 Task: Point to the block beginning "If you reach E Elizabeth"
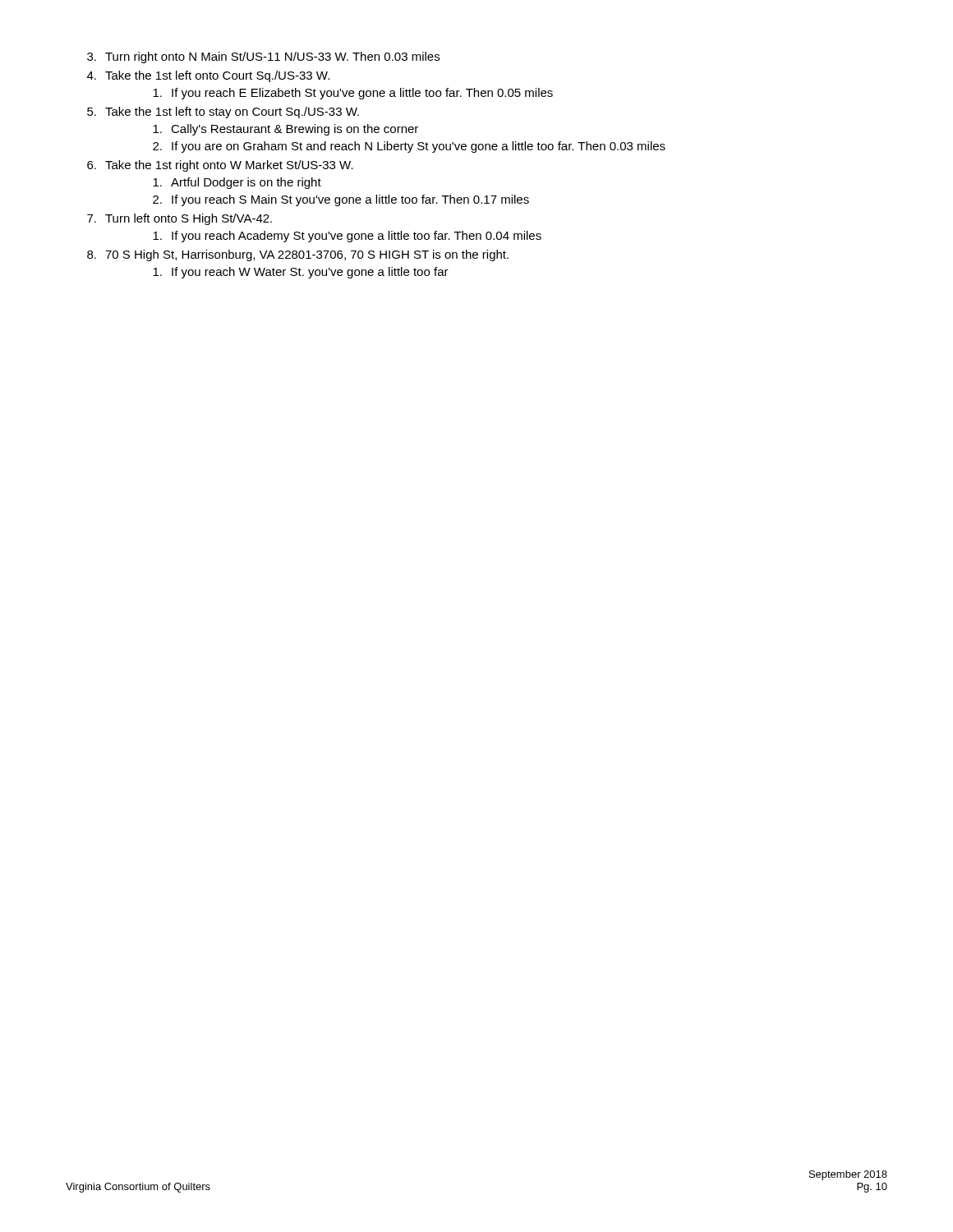click(x=346, y=92)
